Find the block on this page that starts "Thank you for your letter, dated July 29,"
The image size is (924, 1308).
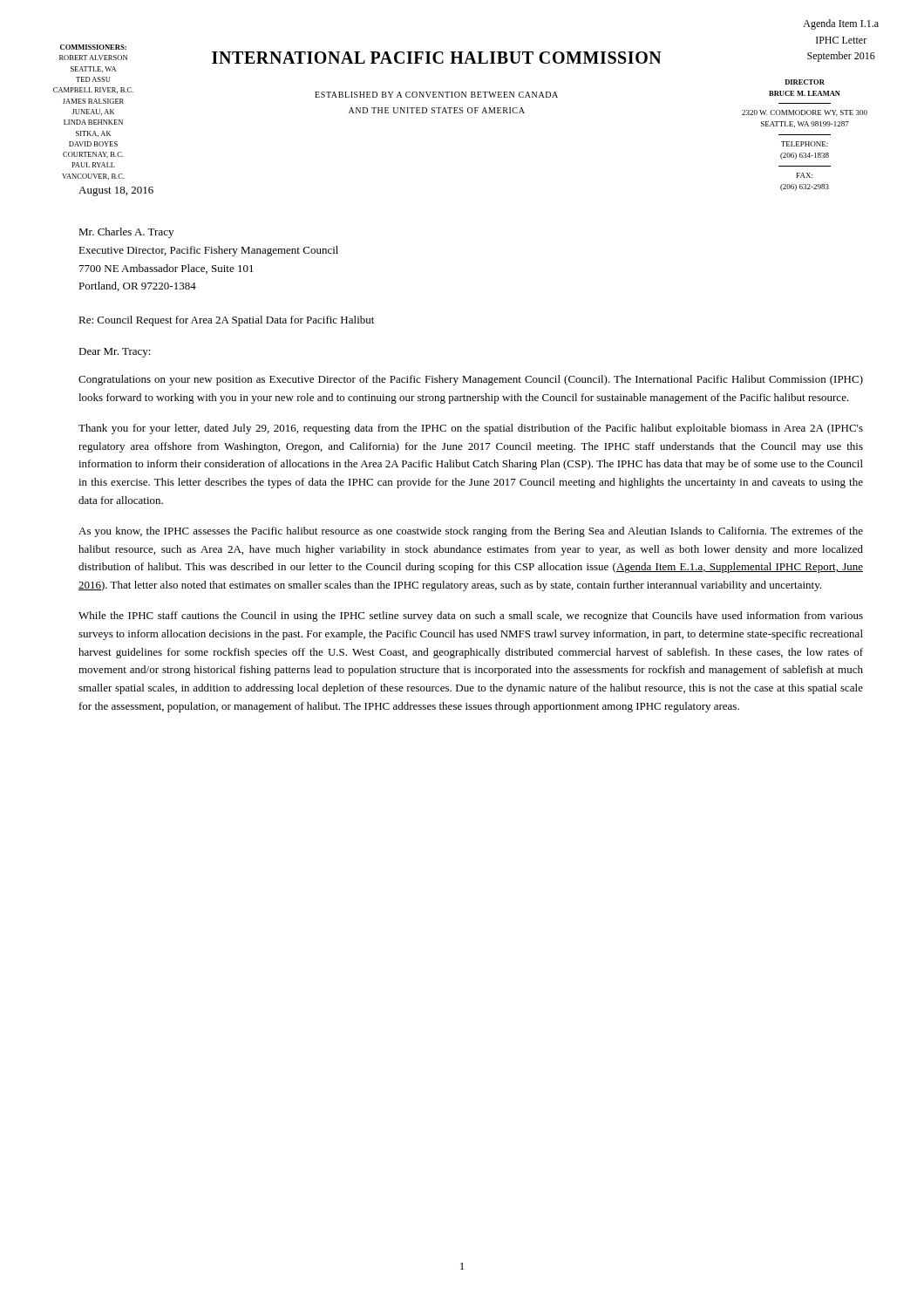[471, 464]
